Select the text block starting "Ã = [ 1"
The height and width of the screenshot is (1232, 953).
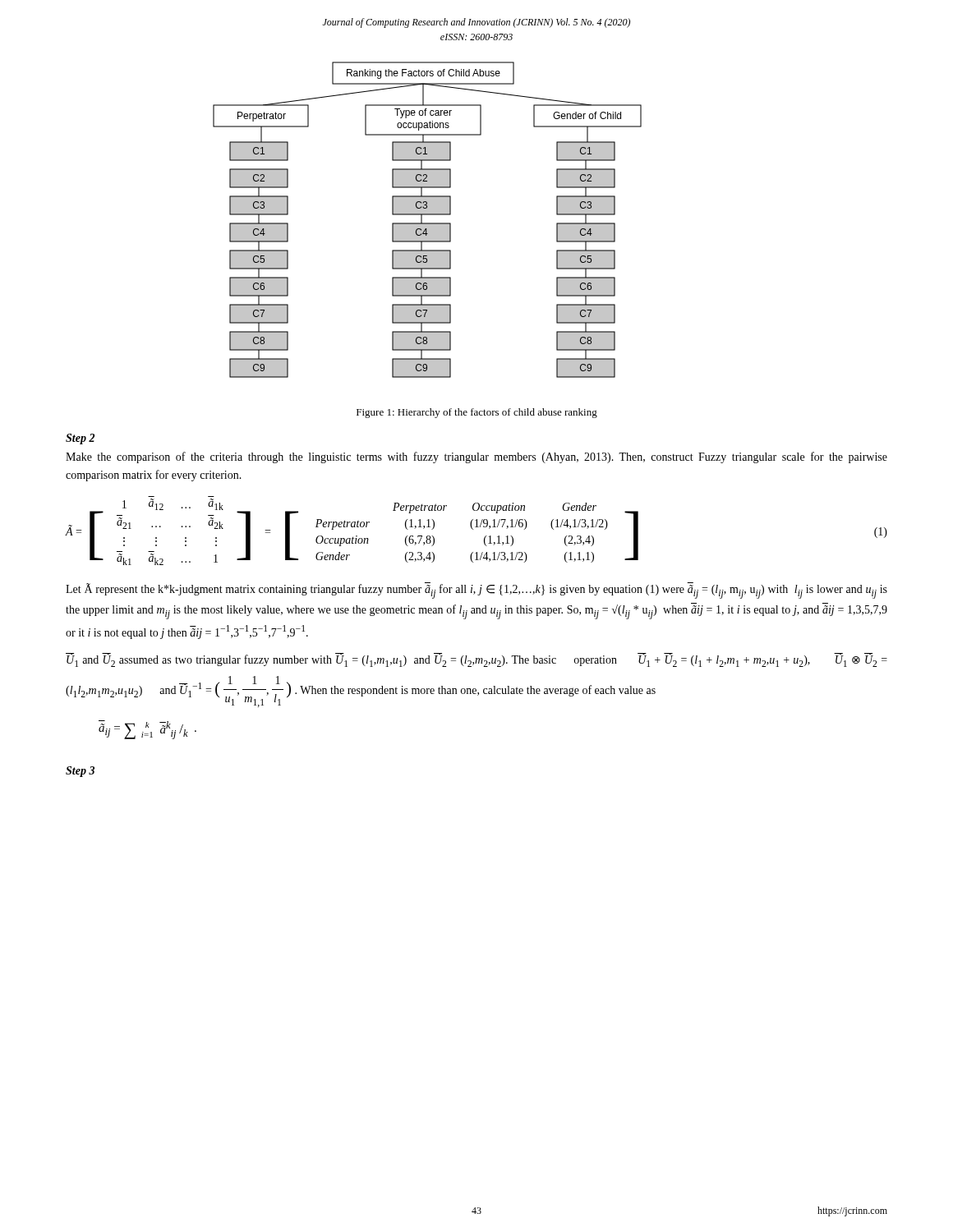pos(476,532)
